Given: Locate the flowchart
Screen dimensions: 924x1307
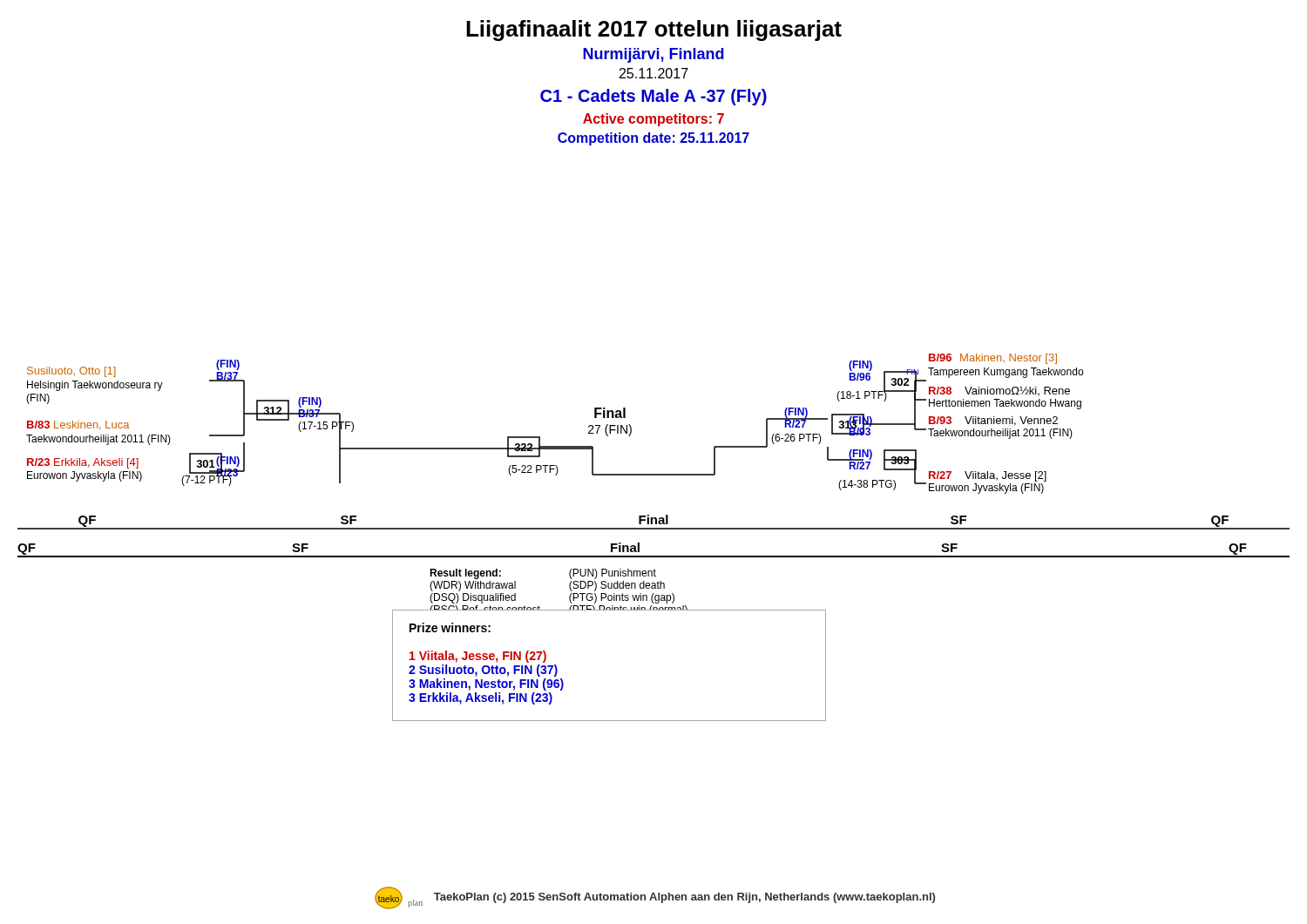Looking at the screenshot, I should [654, 353].
